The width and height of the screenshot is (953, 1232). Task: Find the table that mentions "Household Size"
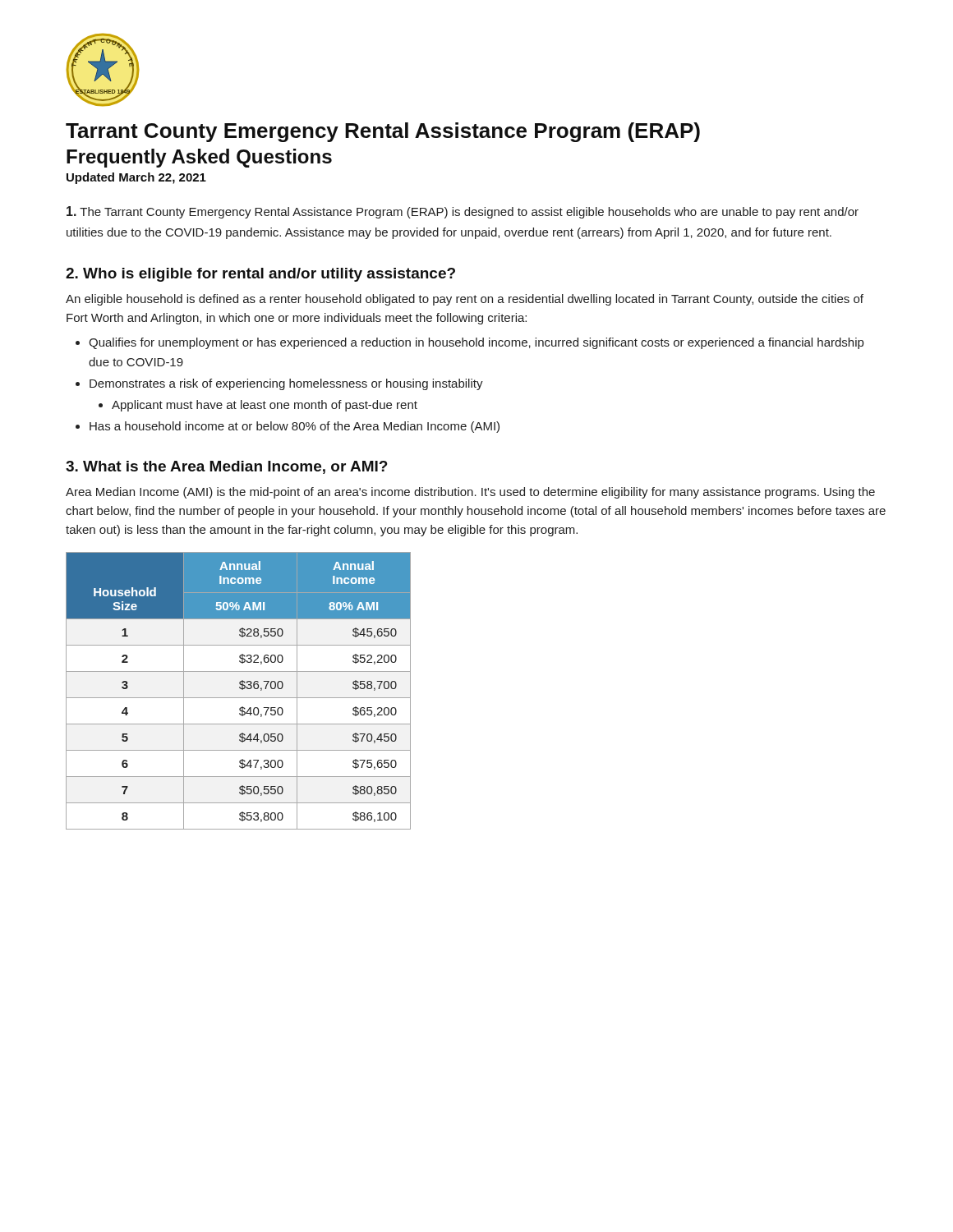pos(476,691)
